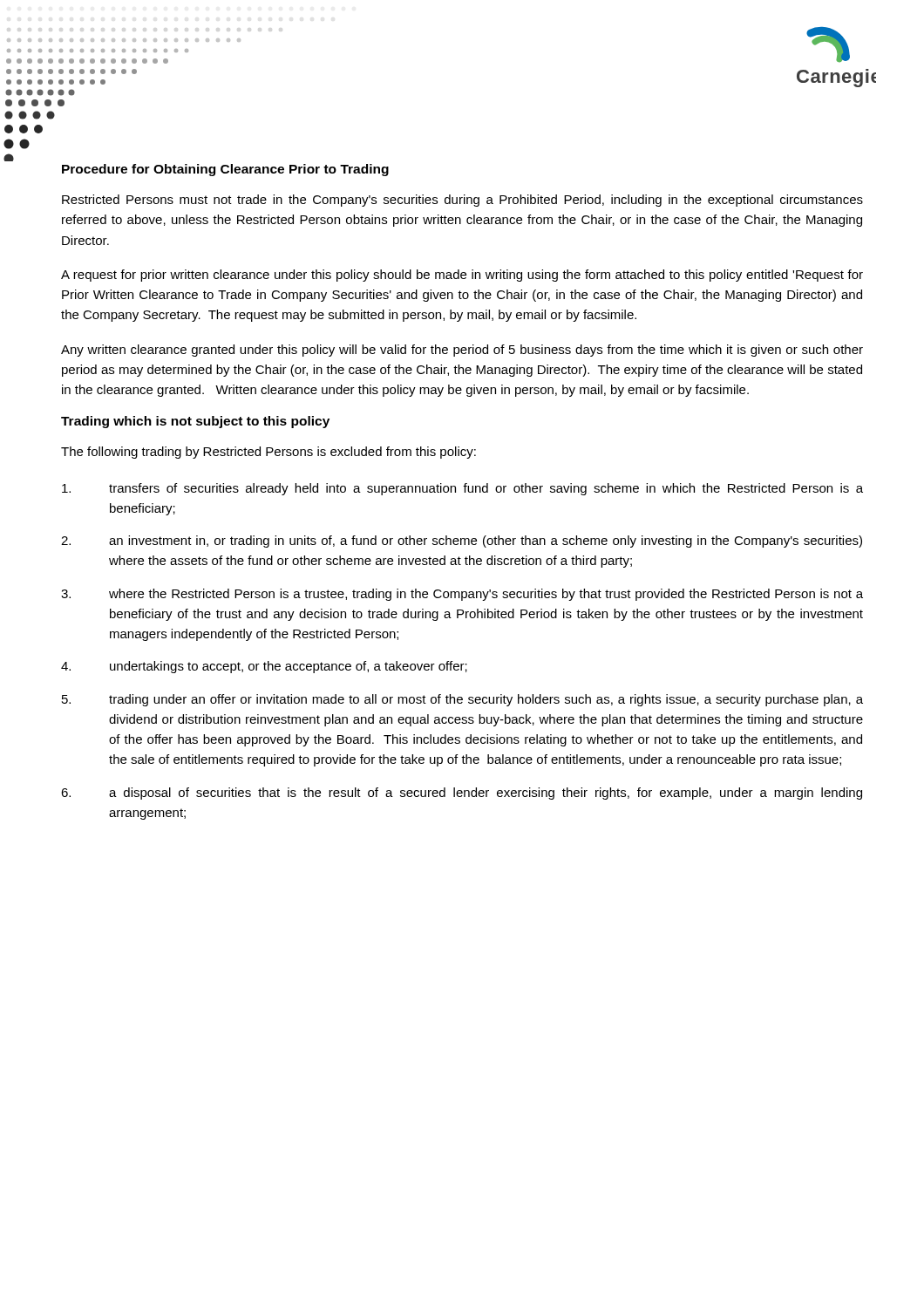This screenshot has width=924, height=1308.
Task: Locate the block starting "3. where the"
Action: pyautogui.click(x=462, y=613)
